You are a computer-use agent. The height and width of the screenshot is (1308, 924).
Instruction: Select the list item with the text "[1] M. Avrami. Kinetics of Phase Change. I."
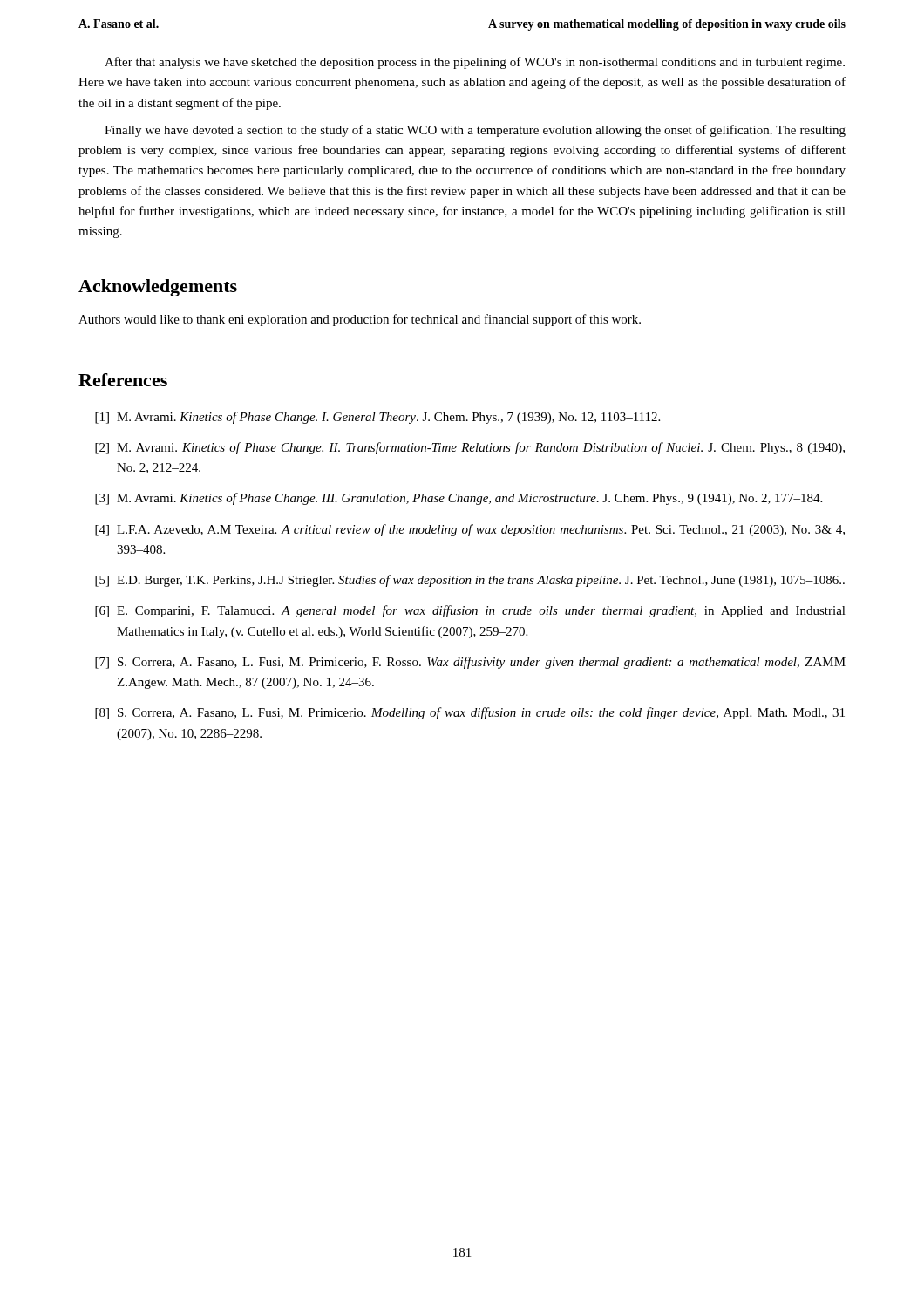(x=462, y=417)
